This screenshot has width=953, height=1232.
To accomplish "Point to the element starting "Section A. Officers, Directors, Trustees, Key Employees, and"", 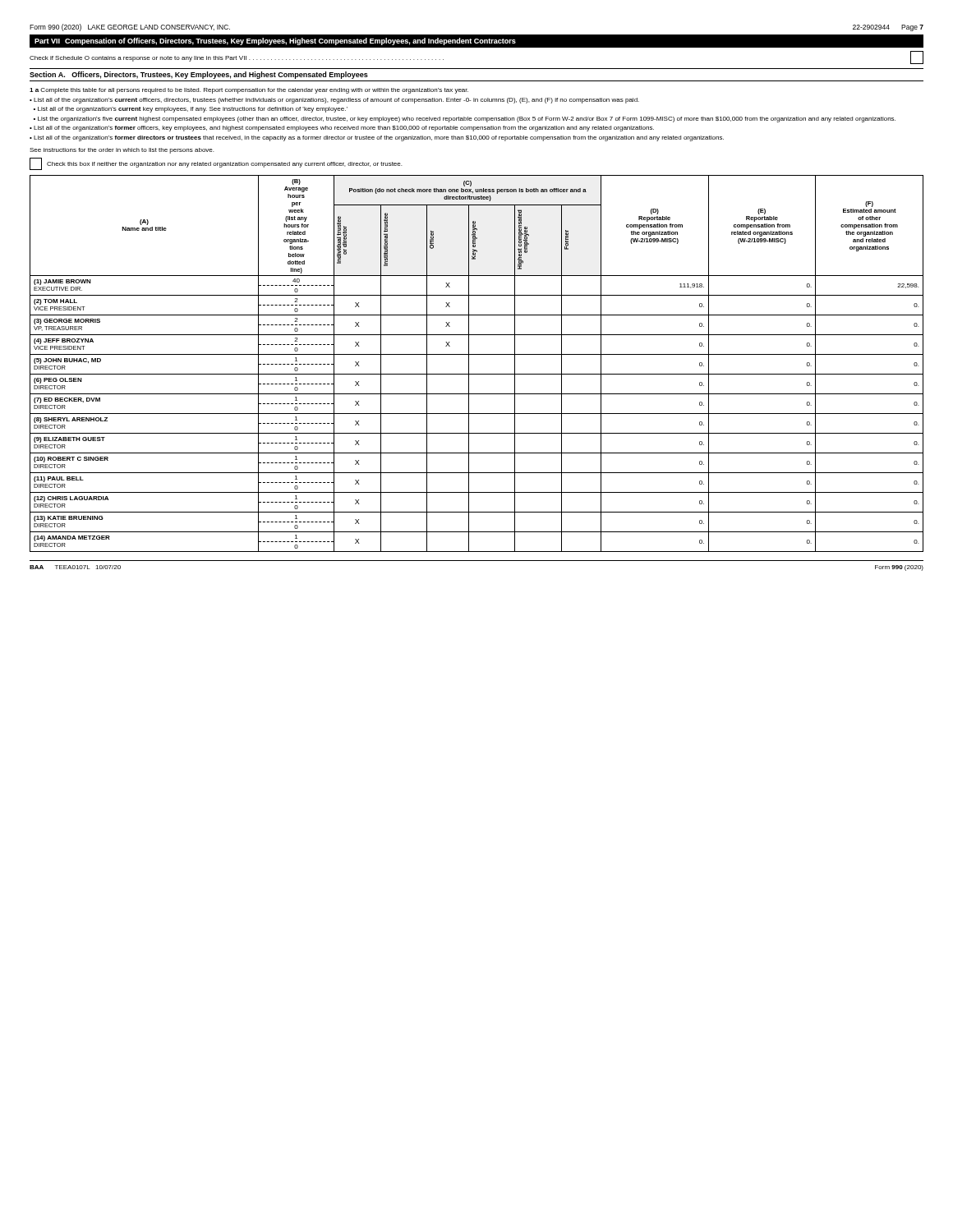I will tap(199, 75).
